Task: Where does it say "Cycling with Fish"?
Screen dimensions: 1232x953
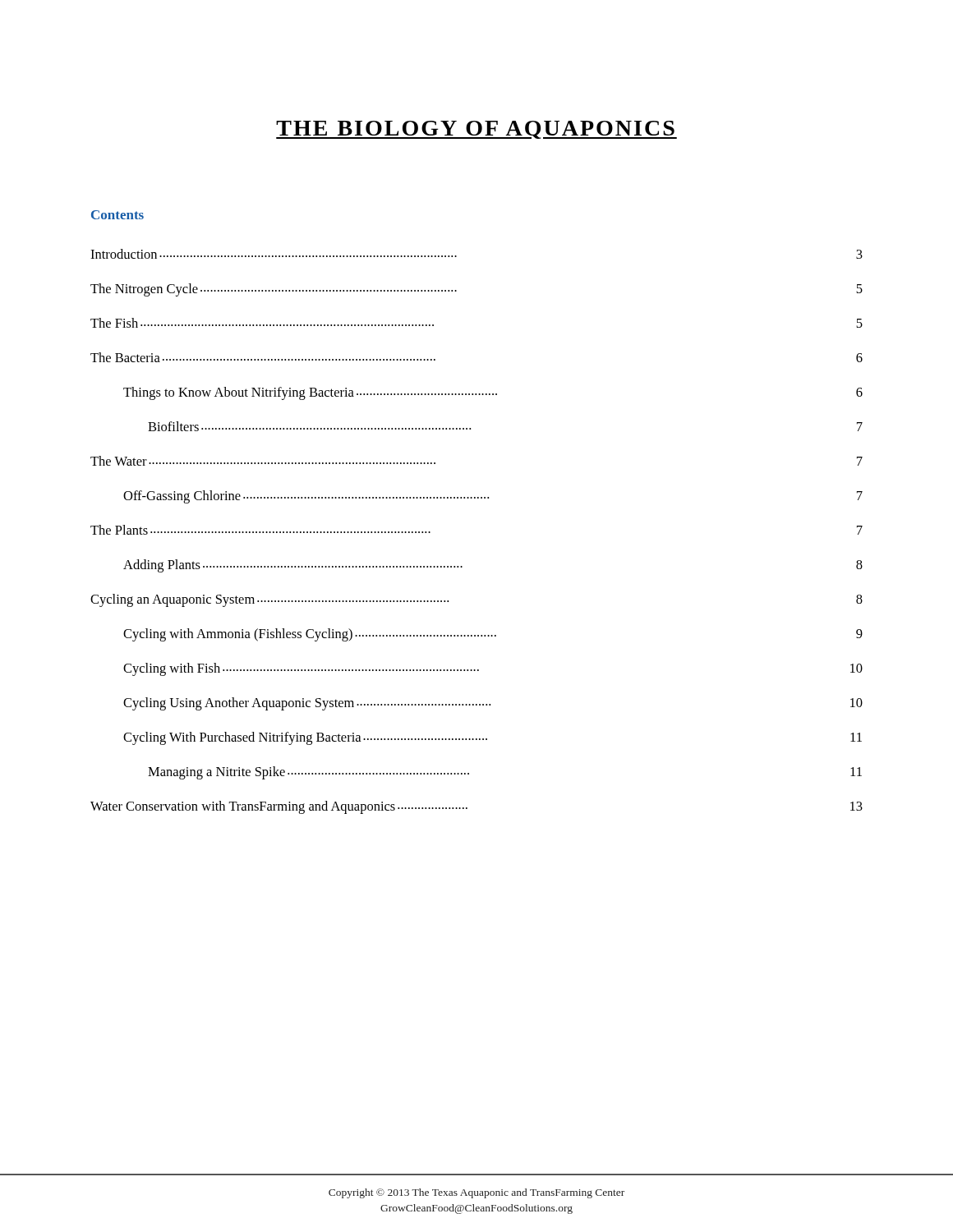Action: click(178, 669)
